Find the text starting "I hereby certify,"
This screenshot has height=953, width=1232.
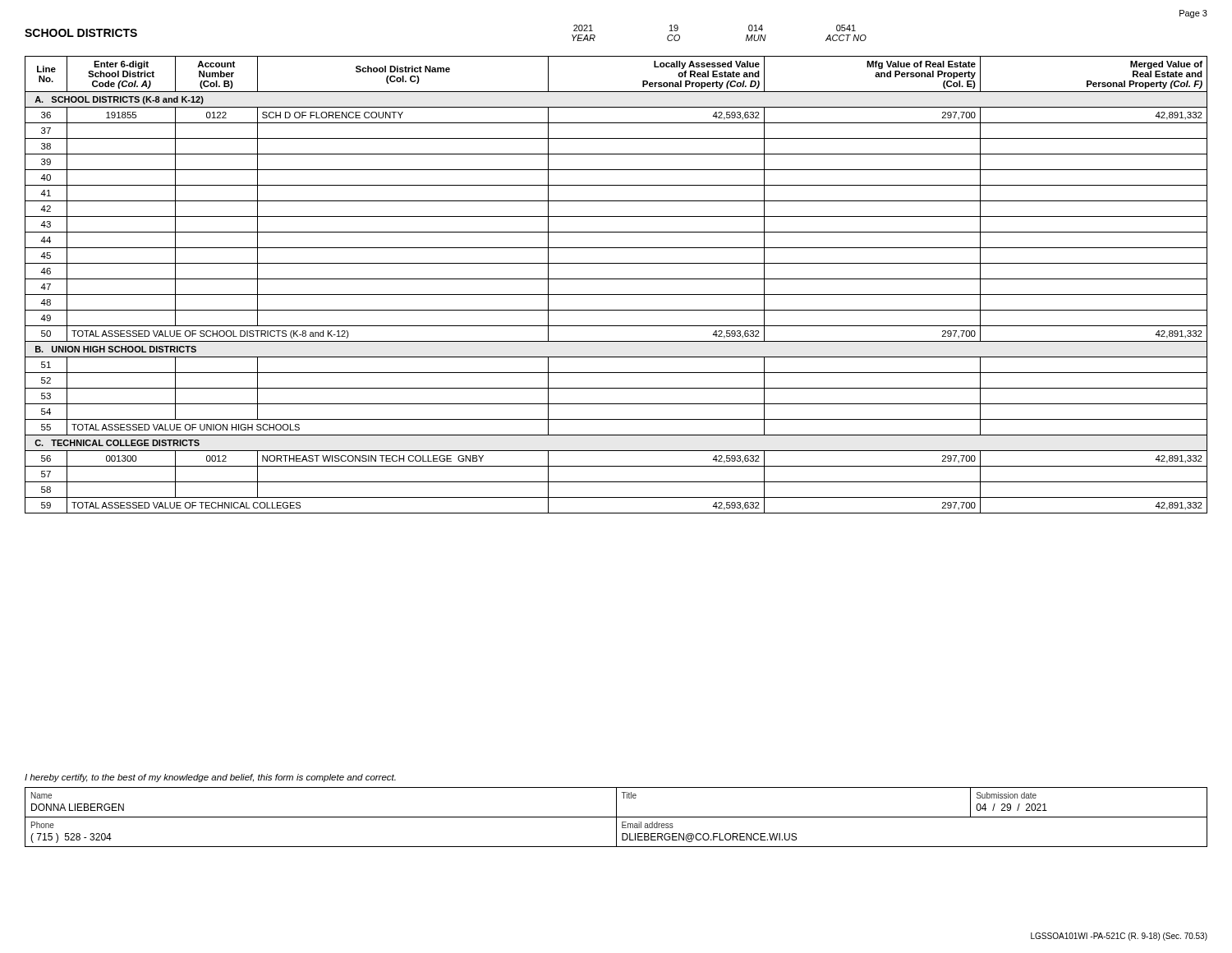[x=211, y=777]
